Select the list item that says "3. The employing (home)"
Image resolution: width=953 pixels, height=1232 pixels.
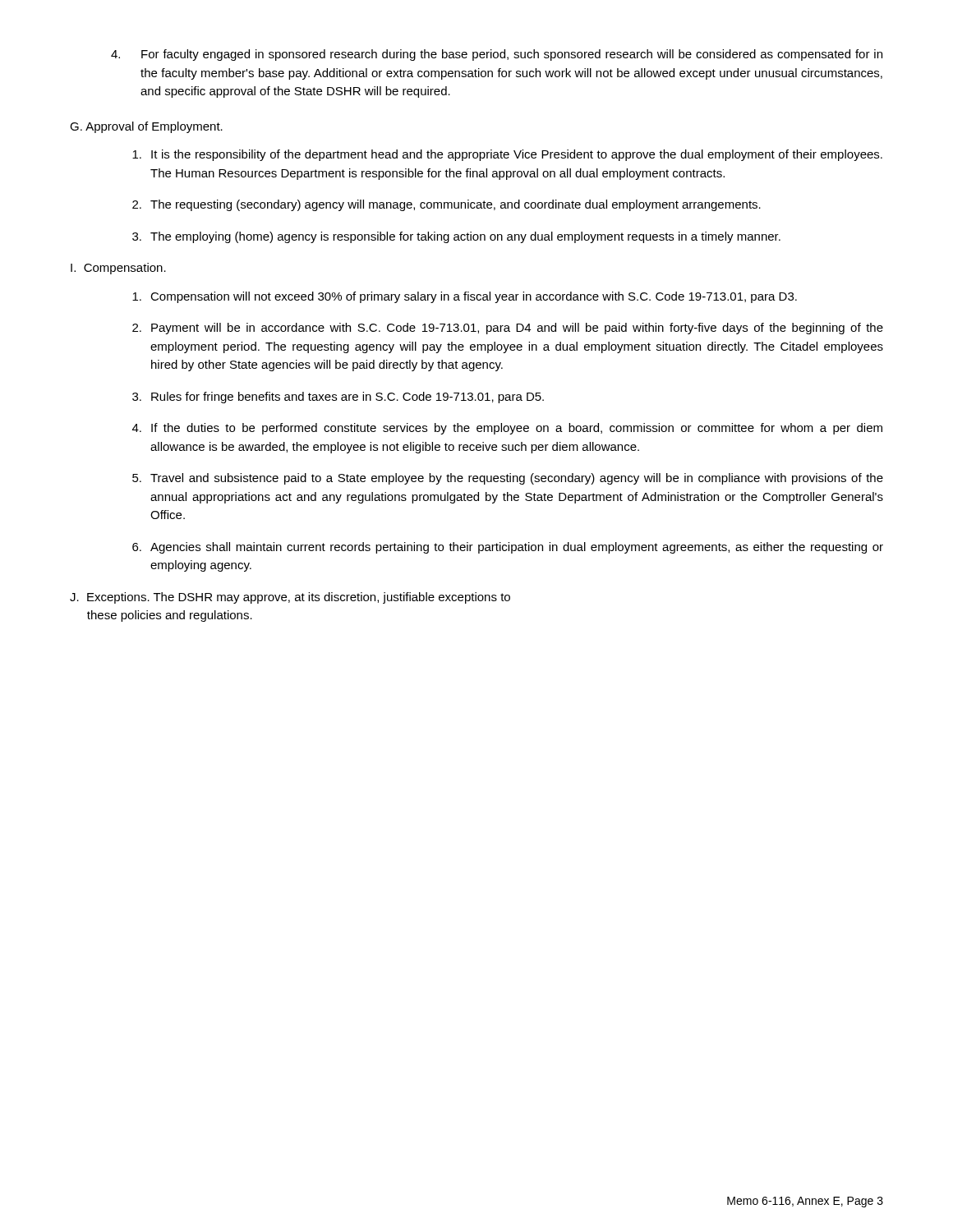(497, 236)
